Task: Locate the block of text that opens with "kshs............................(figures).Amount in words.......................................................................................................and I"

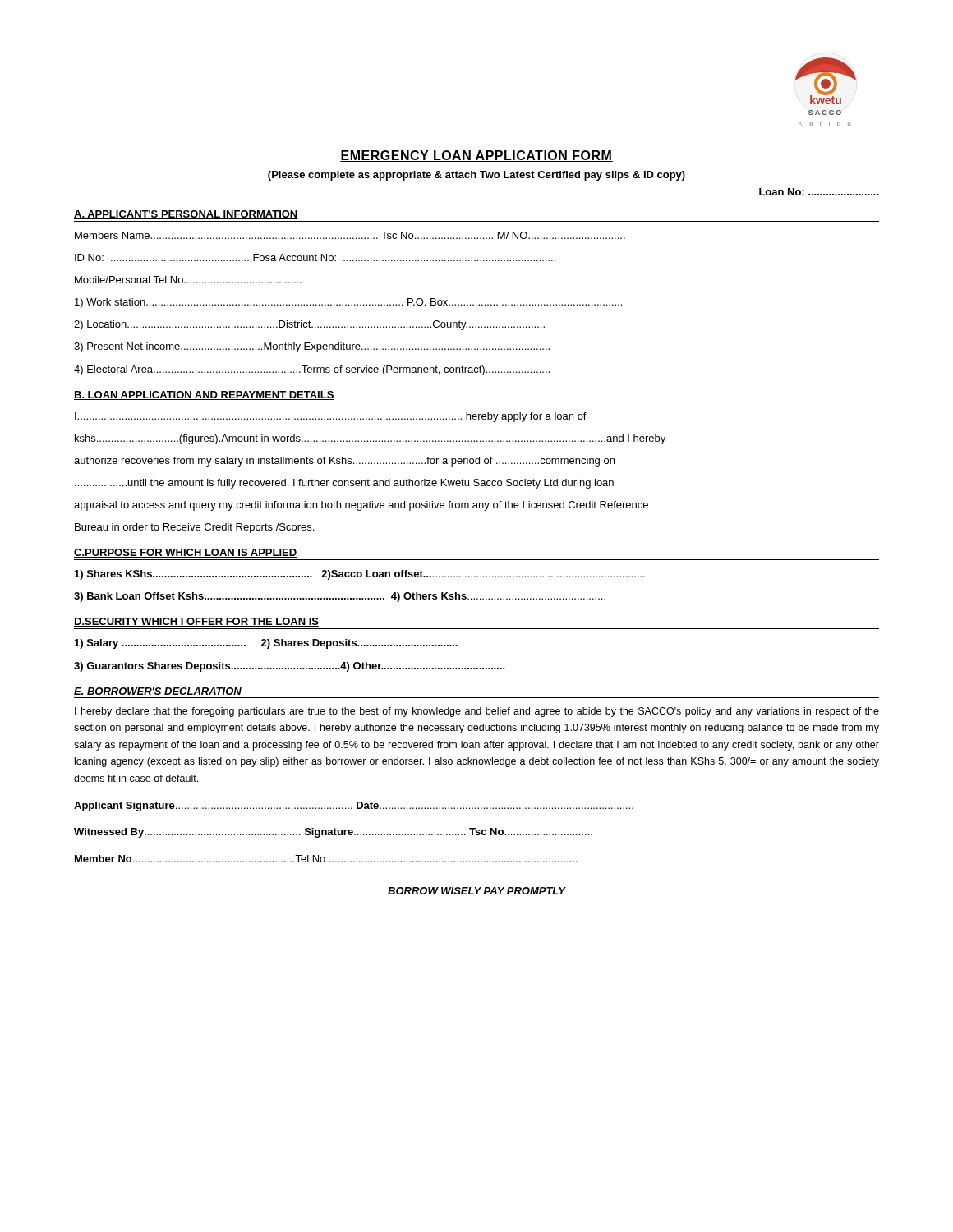Action: (x=370, y=438)
